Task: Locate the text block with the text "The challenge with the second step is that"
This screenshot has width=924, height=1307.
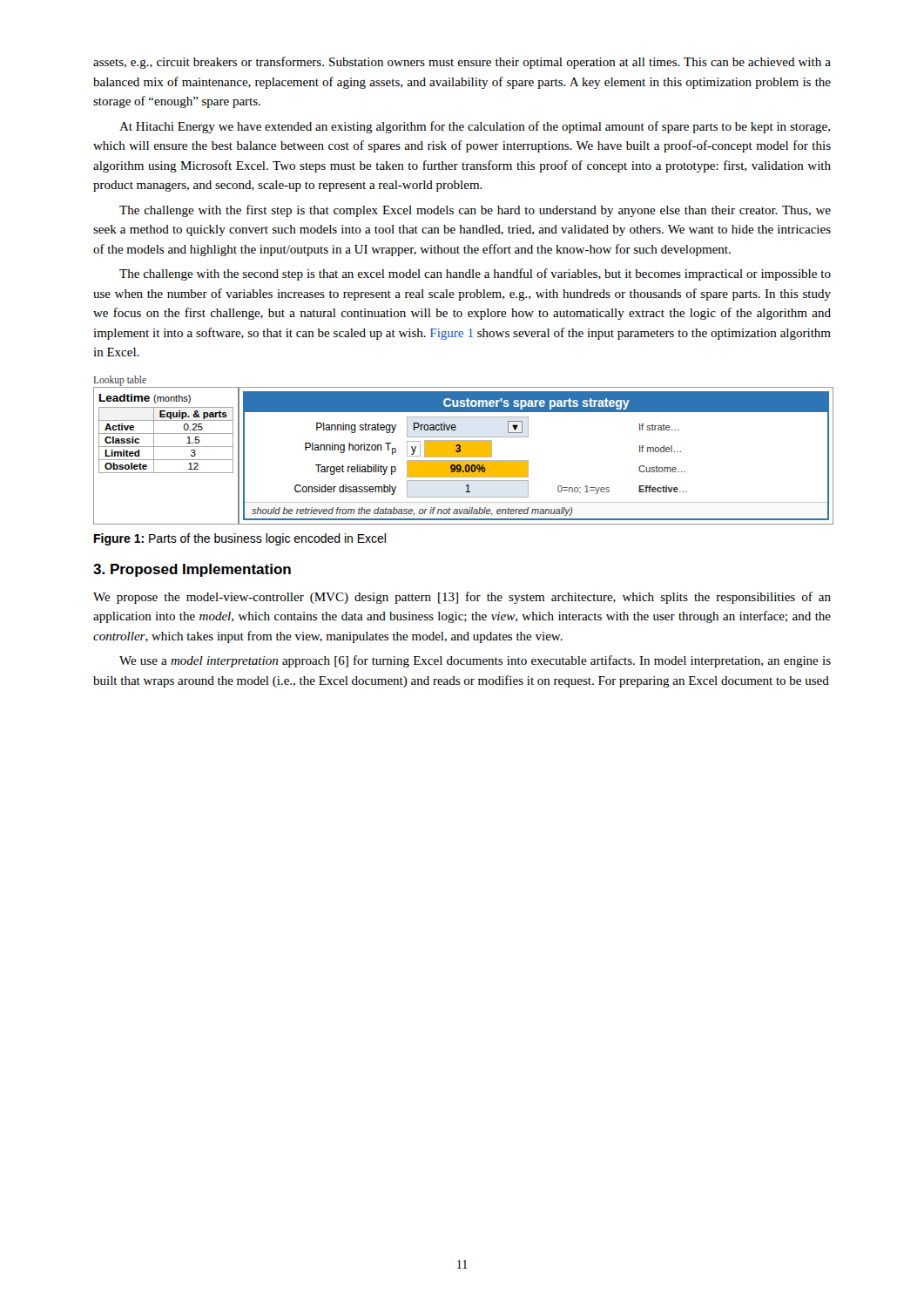Action: [462, 313]
